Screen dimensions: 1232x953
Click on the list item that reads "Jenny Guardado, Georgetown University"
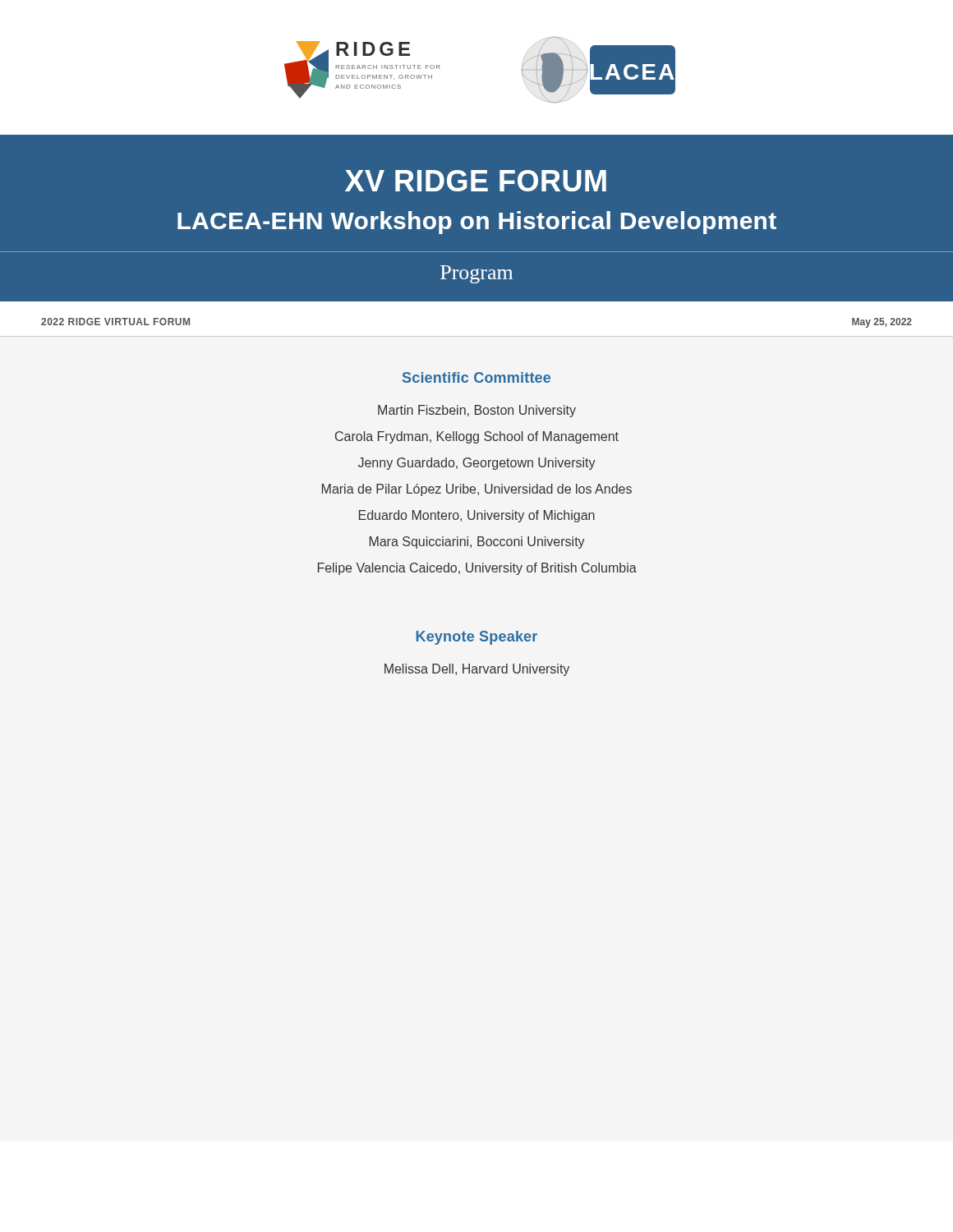click(x=476, y=463)
